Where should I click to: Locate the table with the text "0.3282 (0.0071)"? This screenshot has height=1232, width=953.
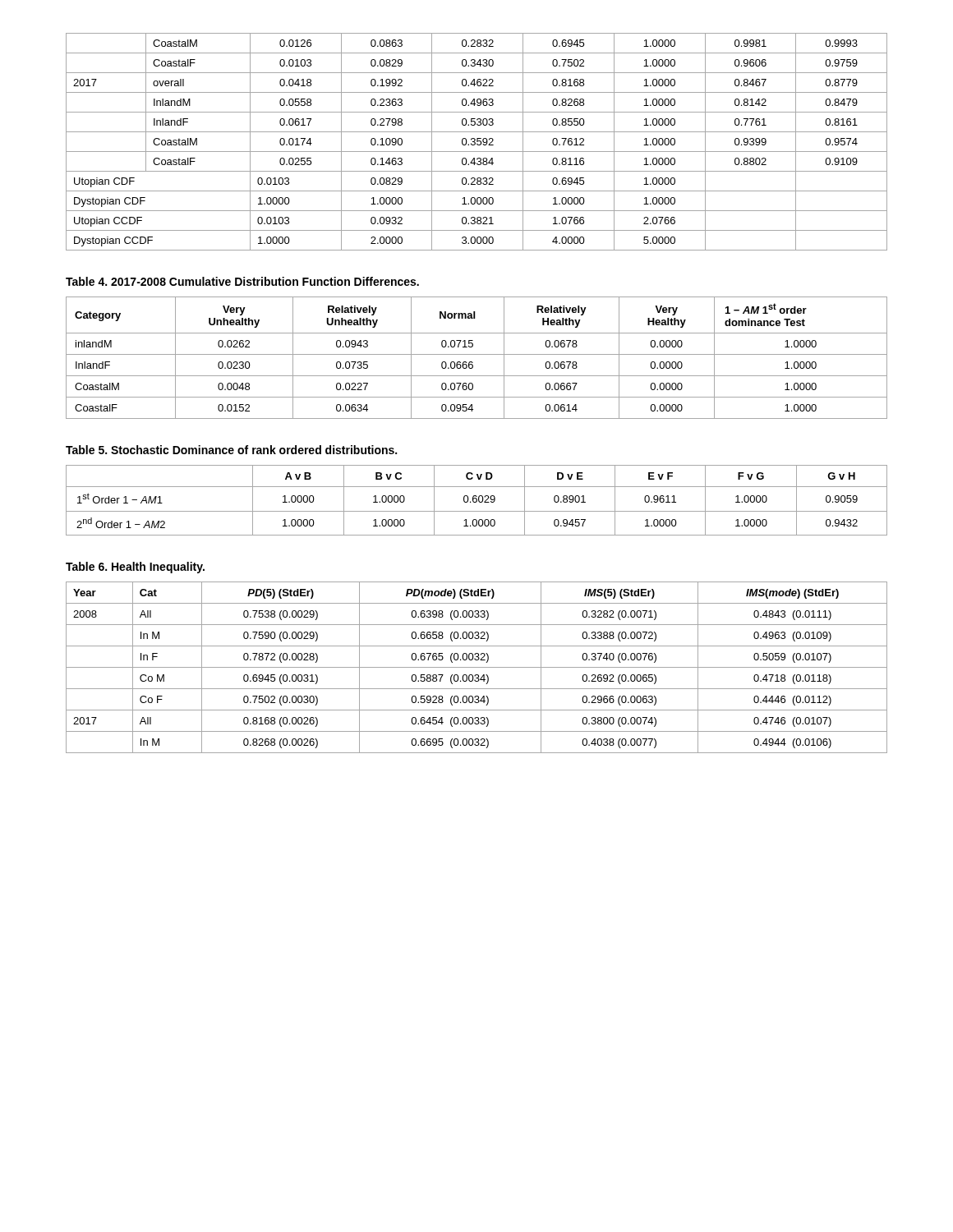(x=476, y=667)
